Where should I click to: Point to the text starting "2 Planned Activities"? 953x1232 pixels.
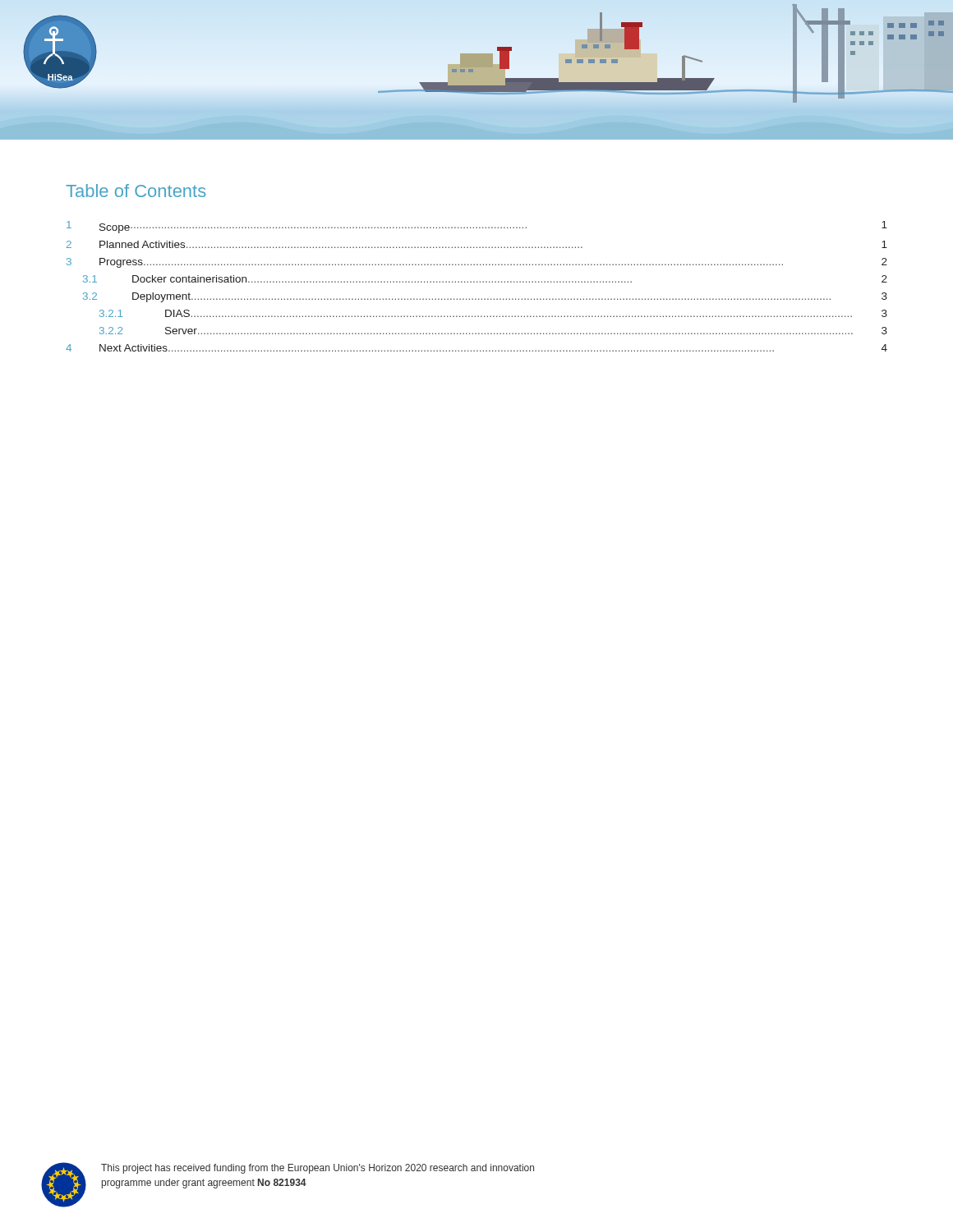[476, 244]
